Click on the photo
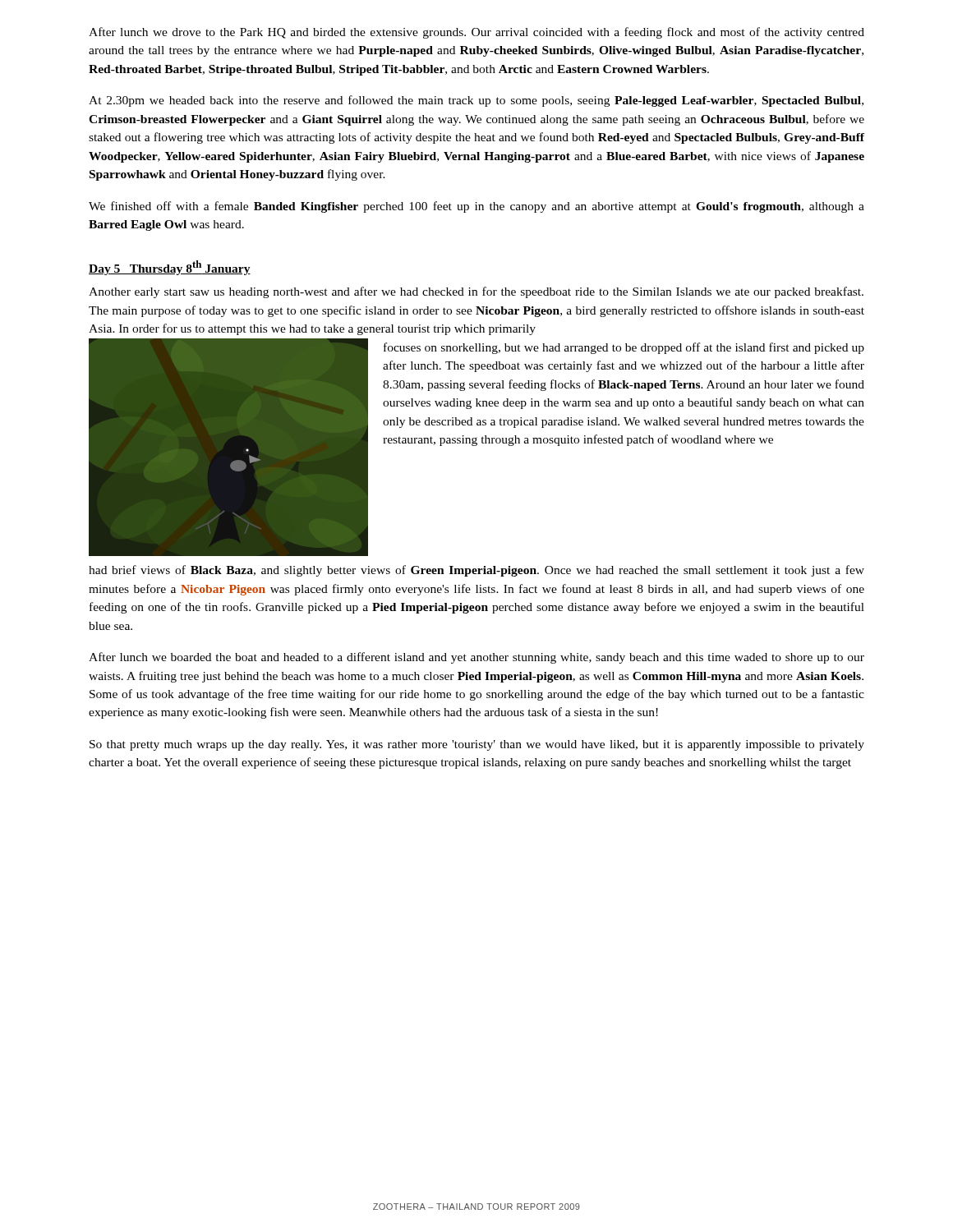953x1232 pixels. (x=228, y=450)
